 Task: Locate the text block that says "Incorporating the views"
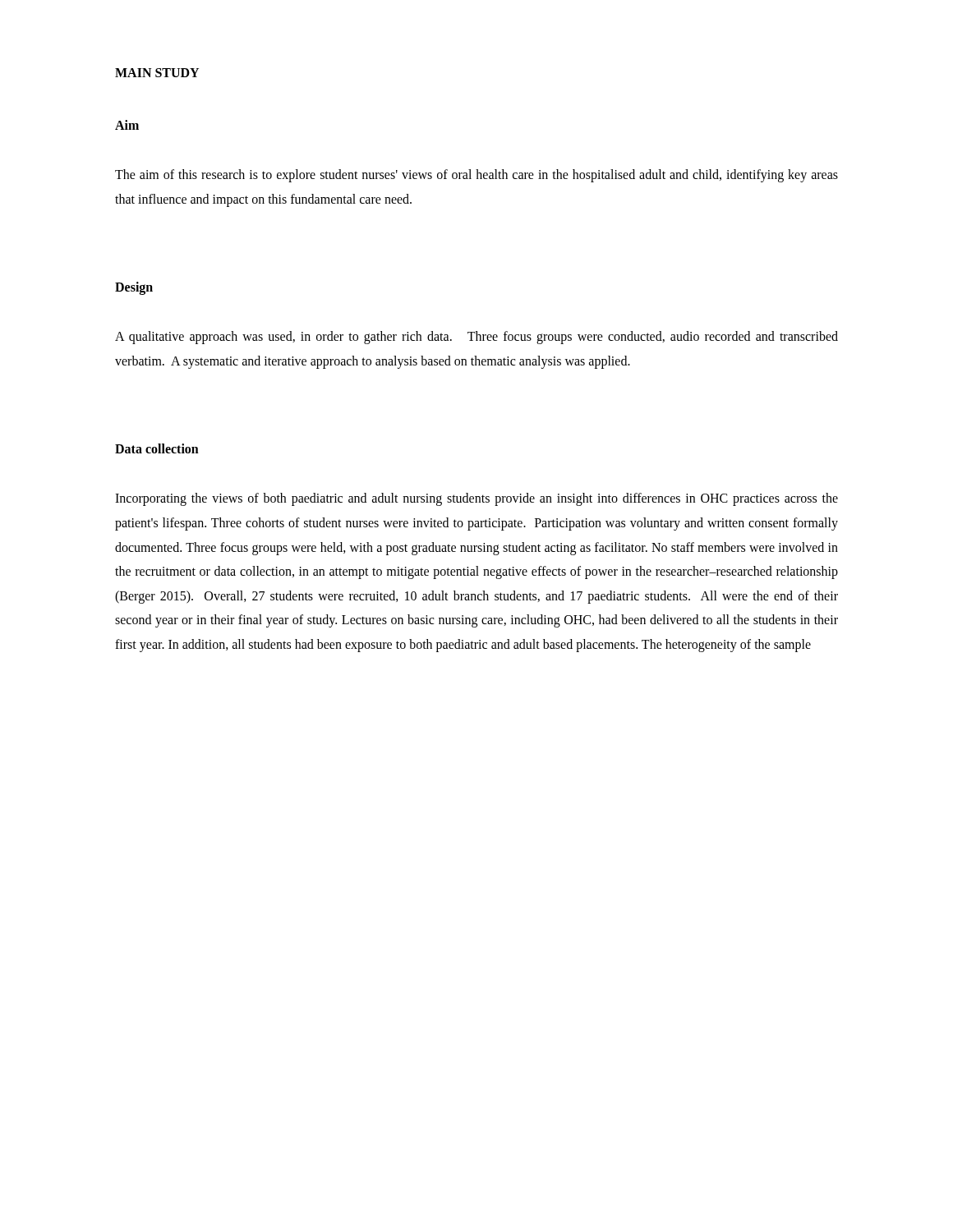pos(476,571)
